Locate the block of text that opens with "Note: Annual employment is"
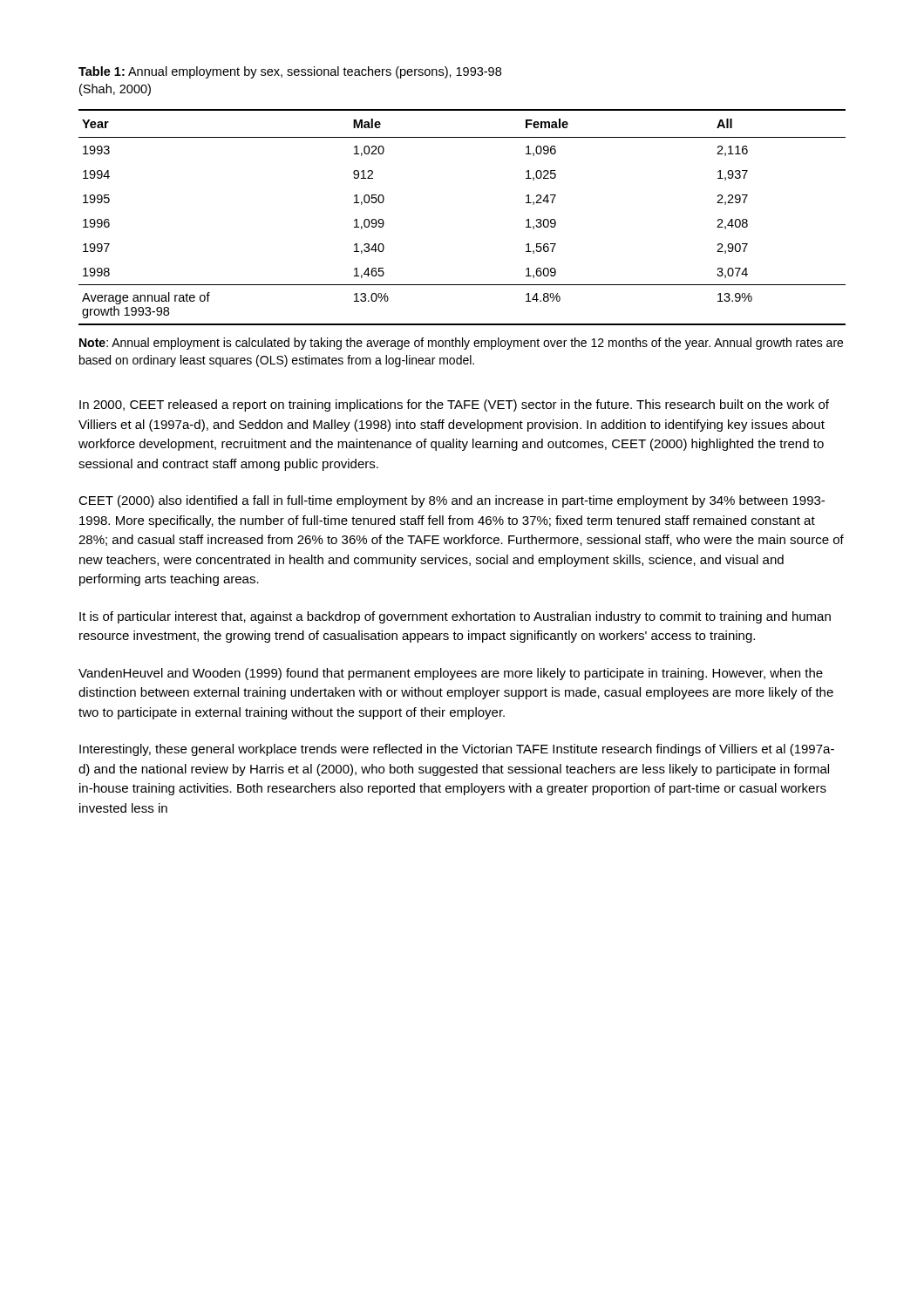Screen dimensions: 1308x924 462,351
